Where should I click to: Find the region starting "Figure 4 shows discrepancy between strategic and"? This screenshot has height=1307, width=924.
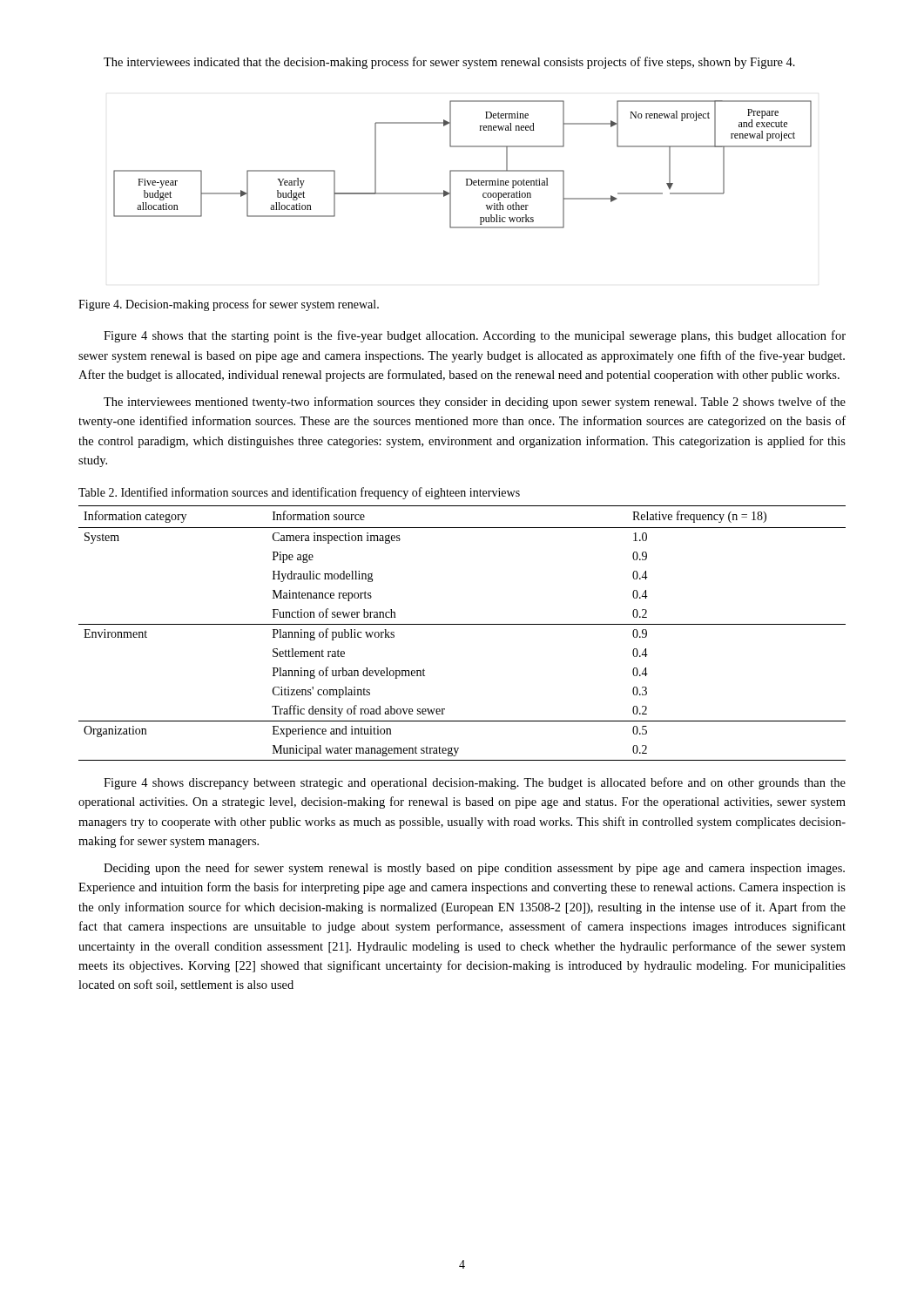click(462, 884)
